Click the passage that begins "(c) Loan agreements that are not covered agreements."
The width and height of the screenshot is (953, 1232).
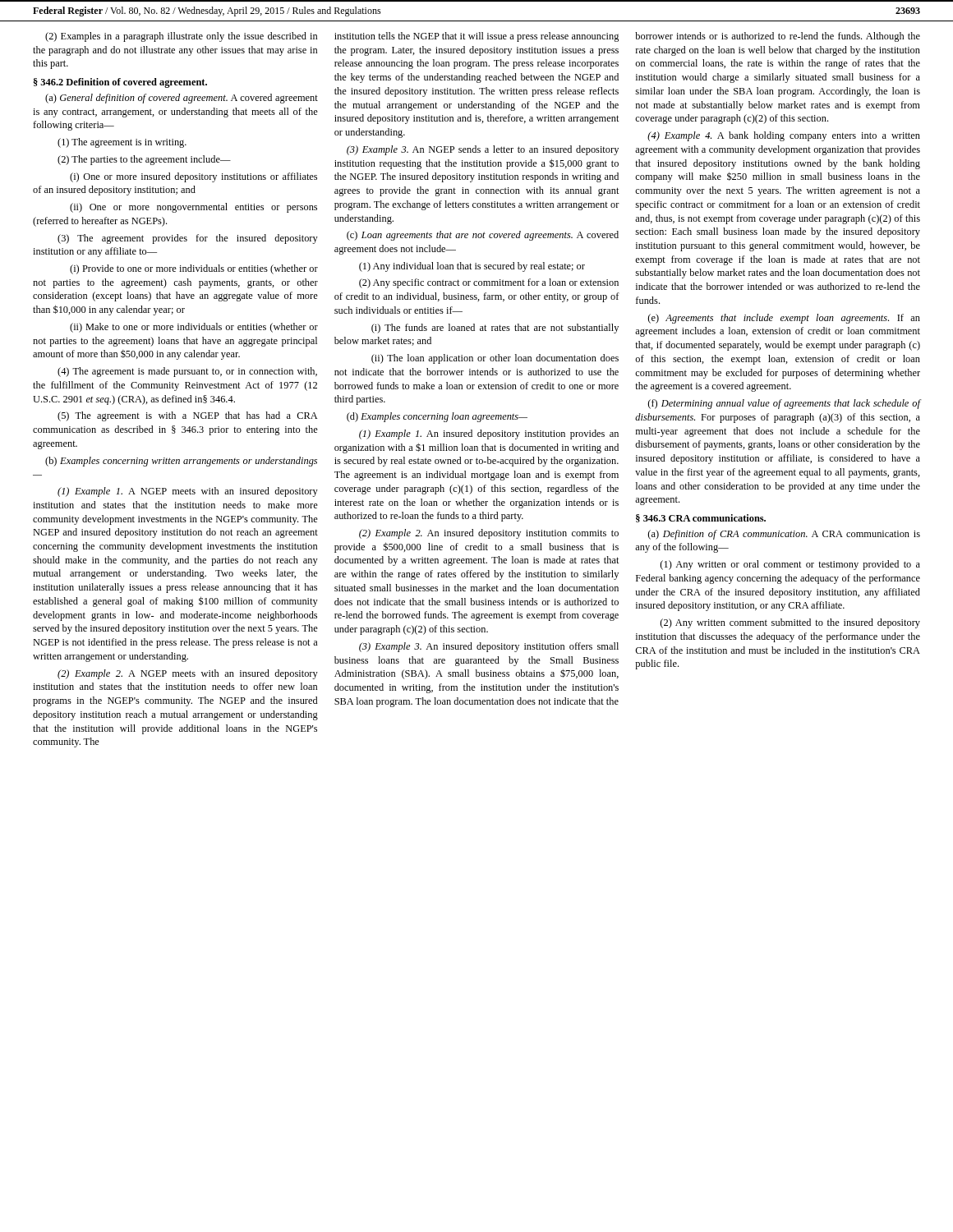click(476, 318)
